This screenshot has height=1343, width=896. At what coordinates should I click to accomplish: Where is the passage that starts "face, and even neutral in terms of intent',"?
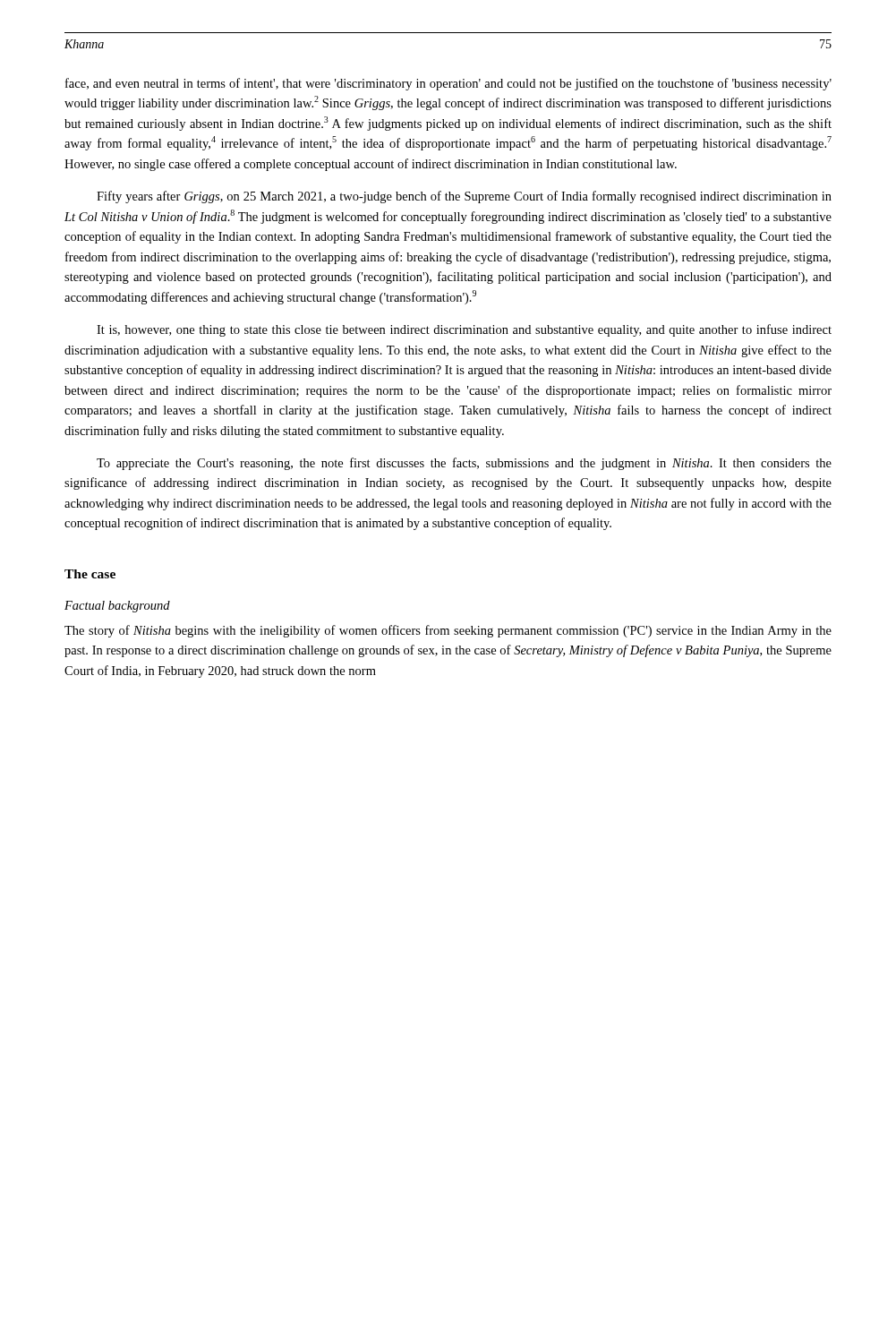tap(448, 123)
